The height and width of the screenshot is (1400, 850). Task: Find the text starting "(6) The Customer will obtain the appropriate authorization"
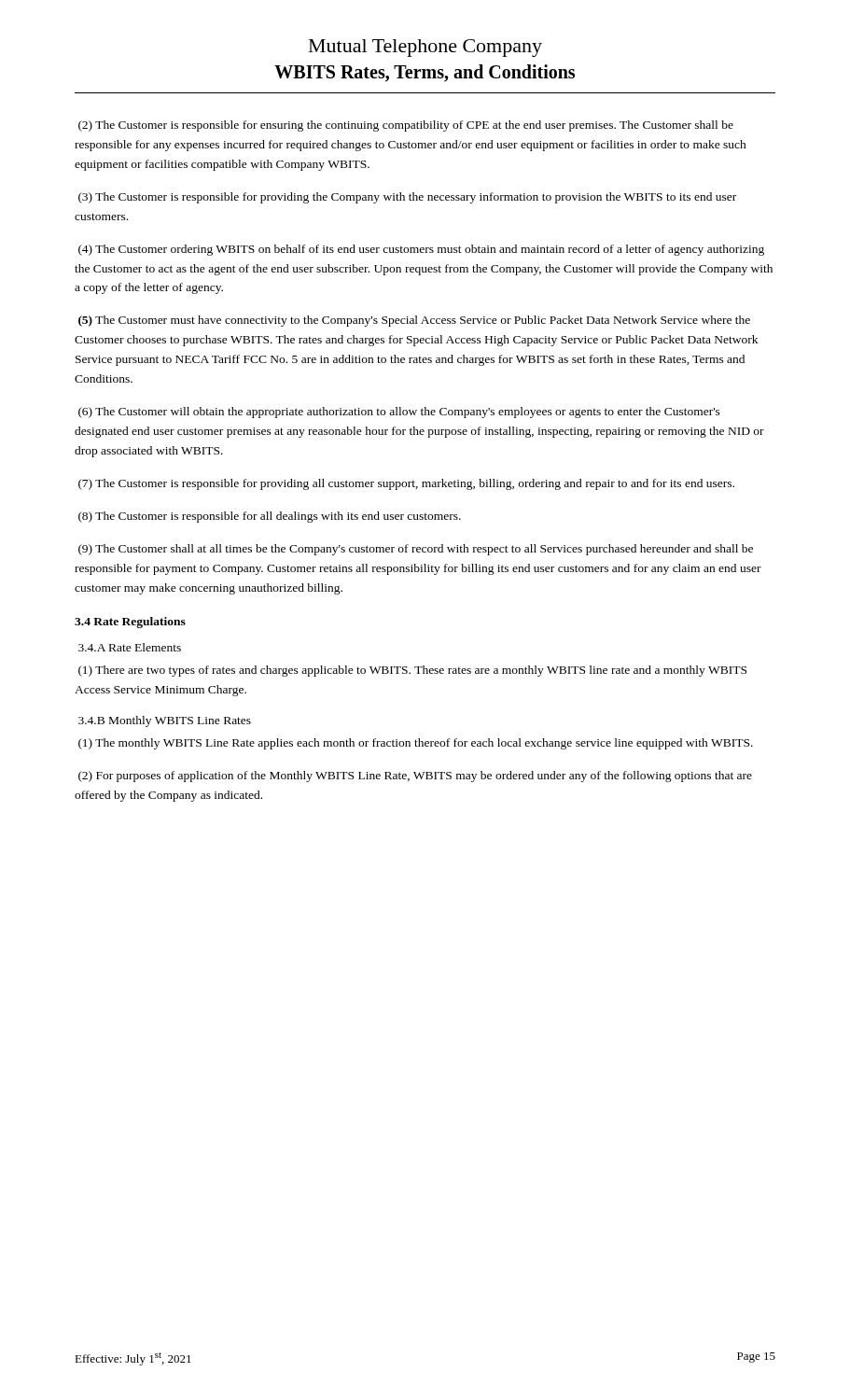point(419,431)
